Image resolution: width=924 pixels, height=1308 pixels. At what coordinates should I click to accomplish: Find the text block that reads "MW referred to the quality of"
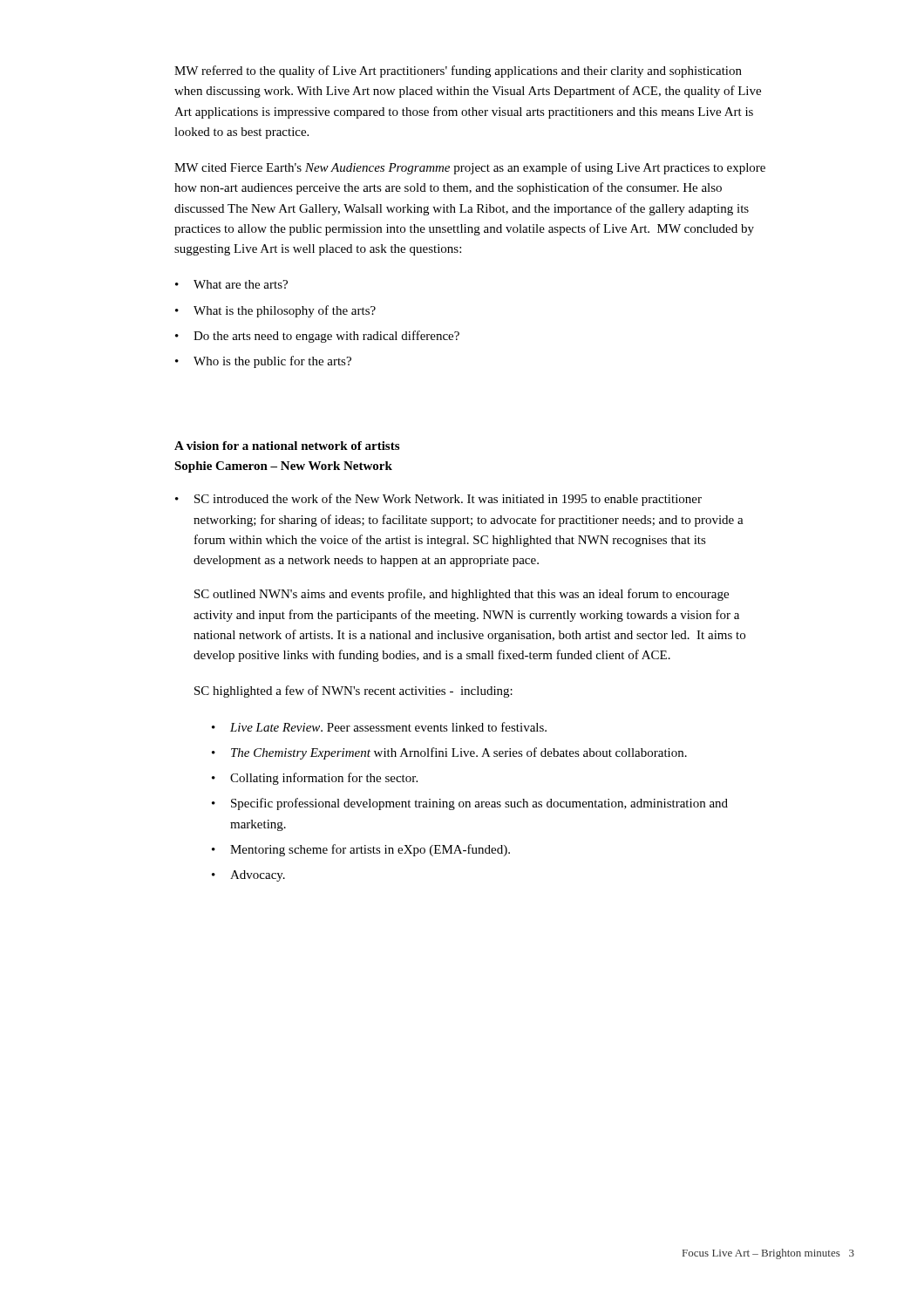coord(468,101)
